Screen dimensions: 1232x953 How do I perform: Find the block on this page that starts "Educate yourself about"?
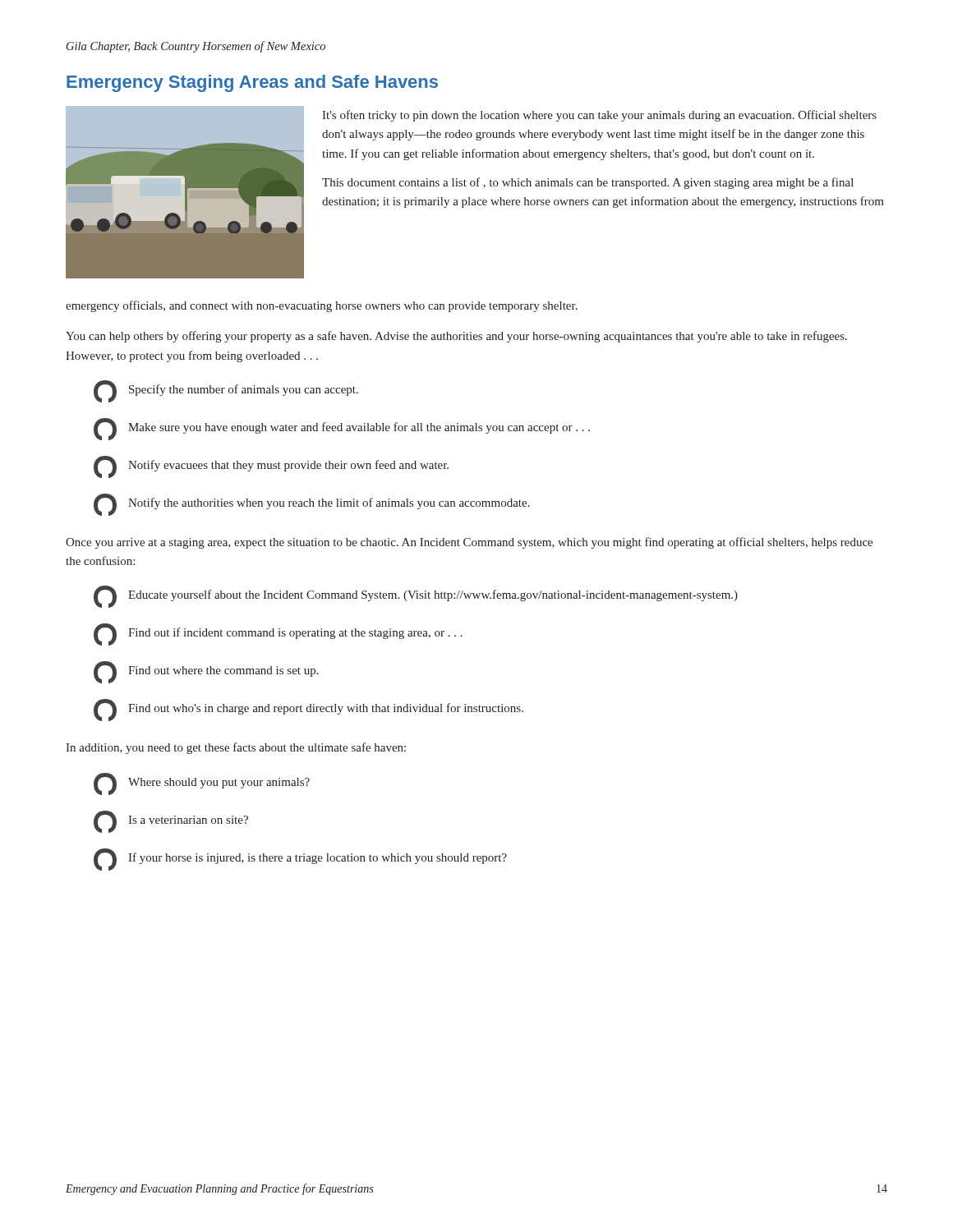pos(414,597)
